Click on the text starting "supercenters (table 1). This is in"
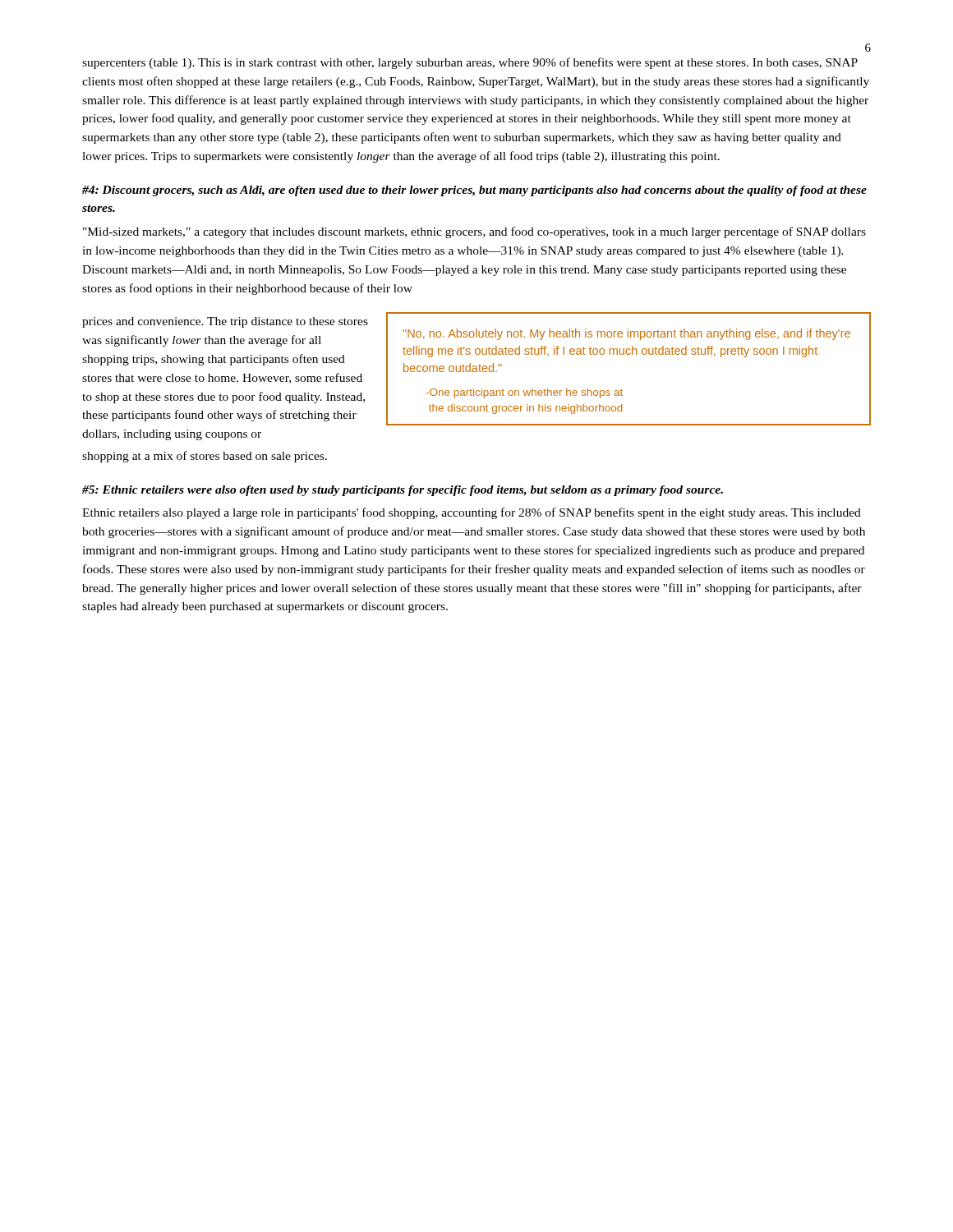The height and width of the screenshot is (1232, 953). pos(476,109)
